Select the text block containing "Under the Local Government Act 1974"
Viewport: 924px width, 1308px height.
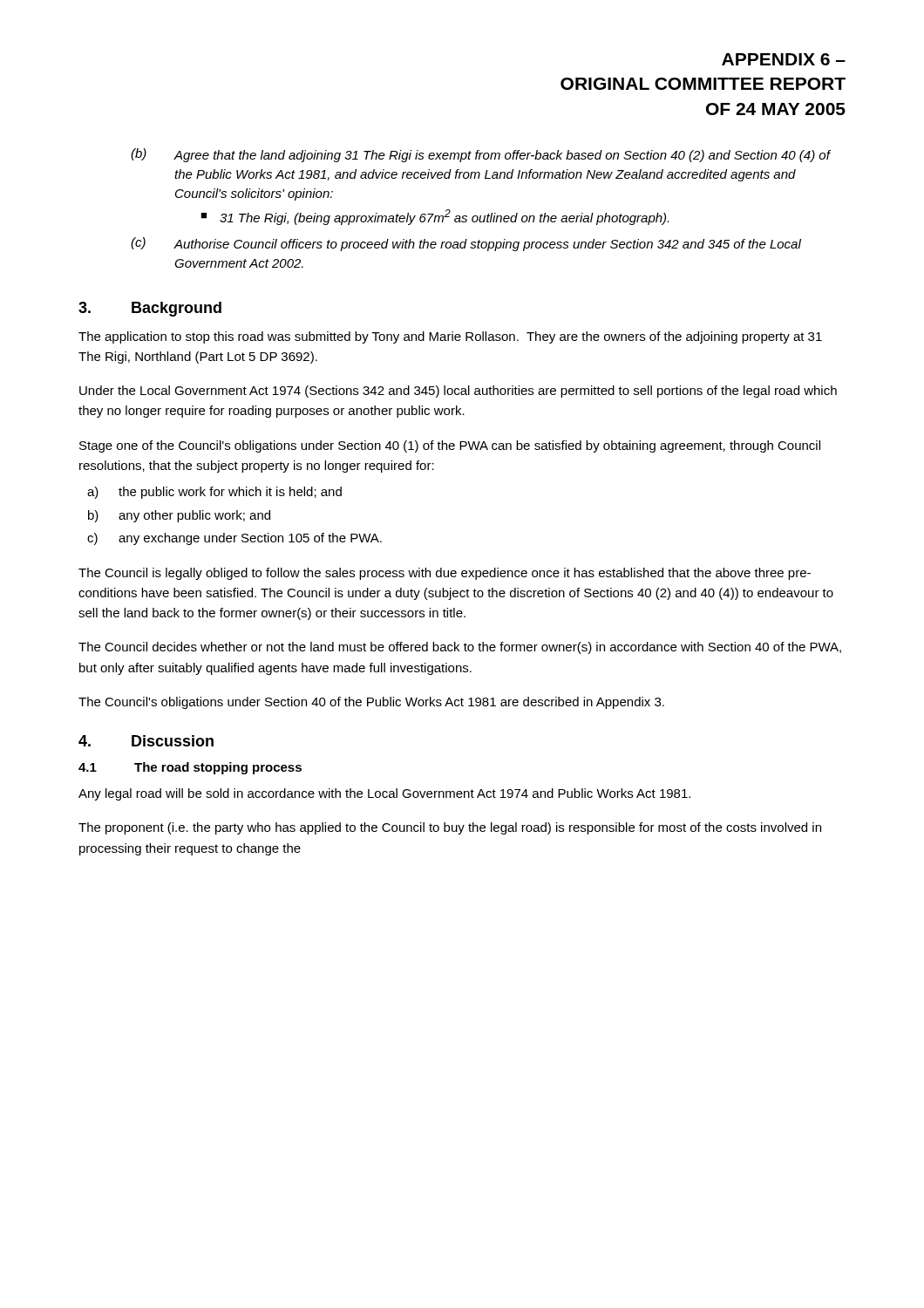458,400
